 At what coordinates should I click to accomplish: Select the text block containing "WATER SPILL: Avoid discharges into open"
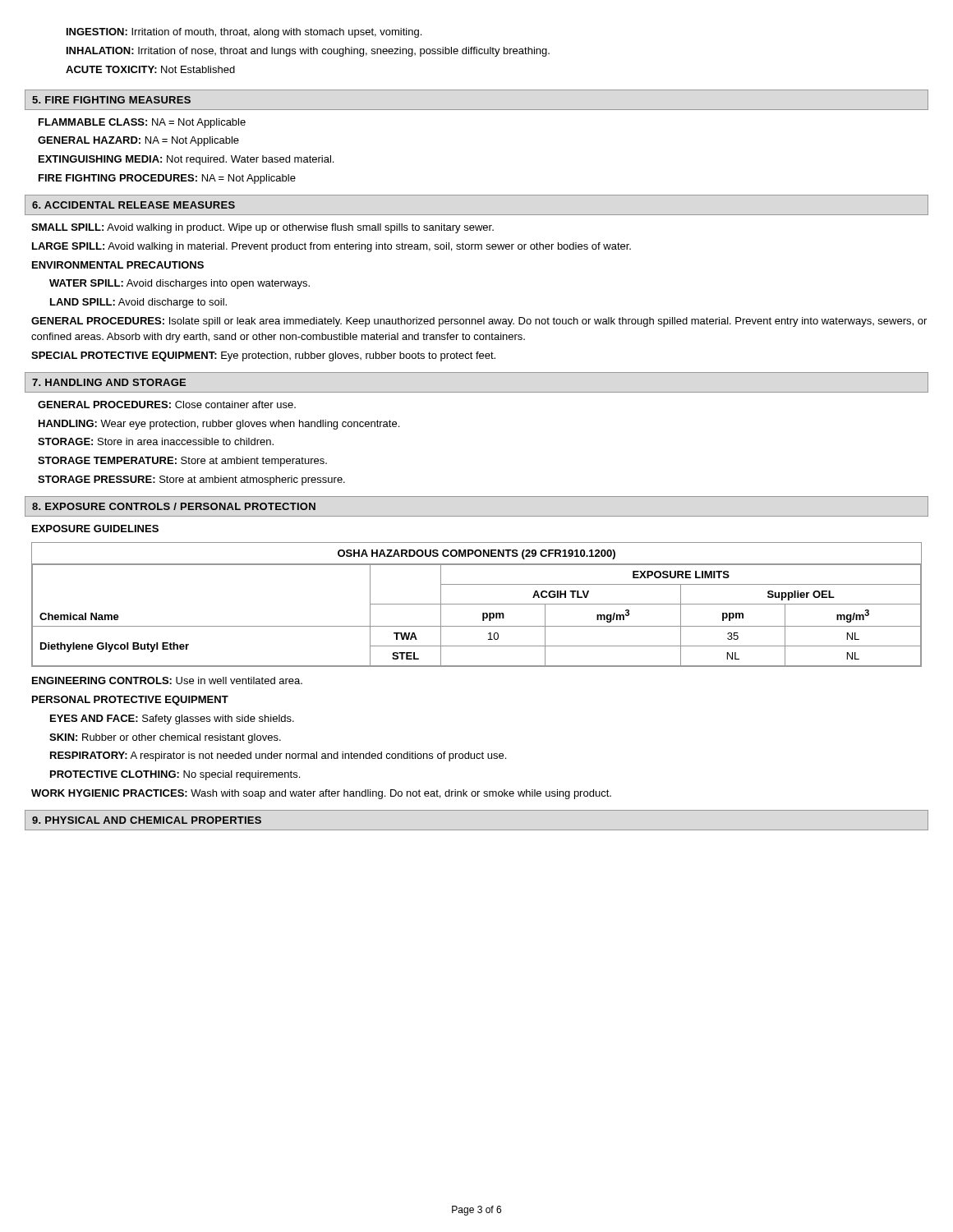(180, 283)
